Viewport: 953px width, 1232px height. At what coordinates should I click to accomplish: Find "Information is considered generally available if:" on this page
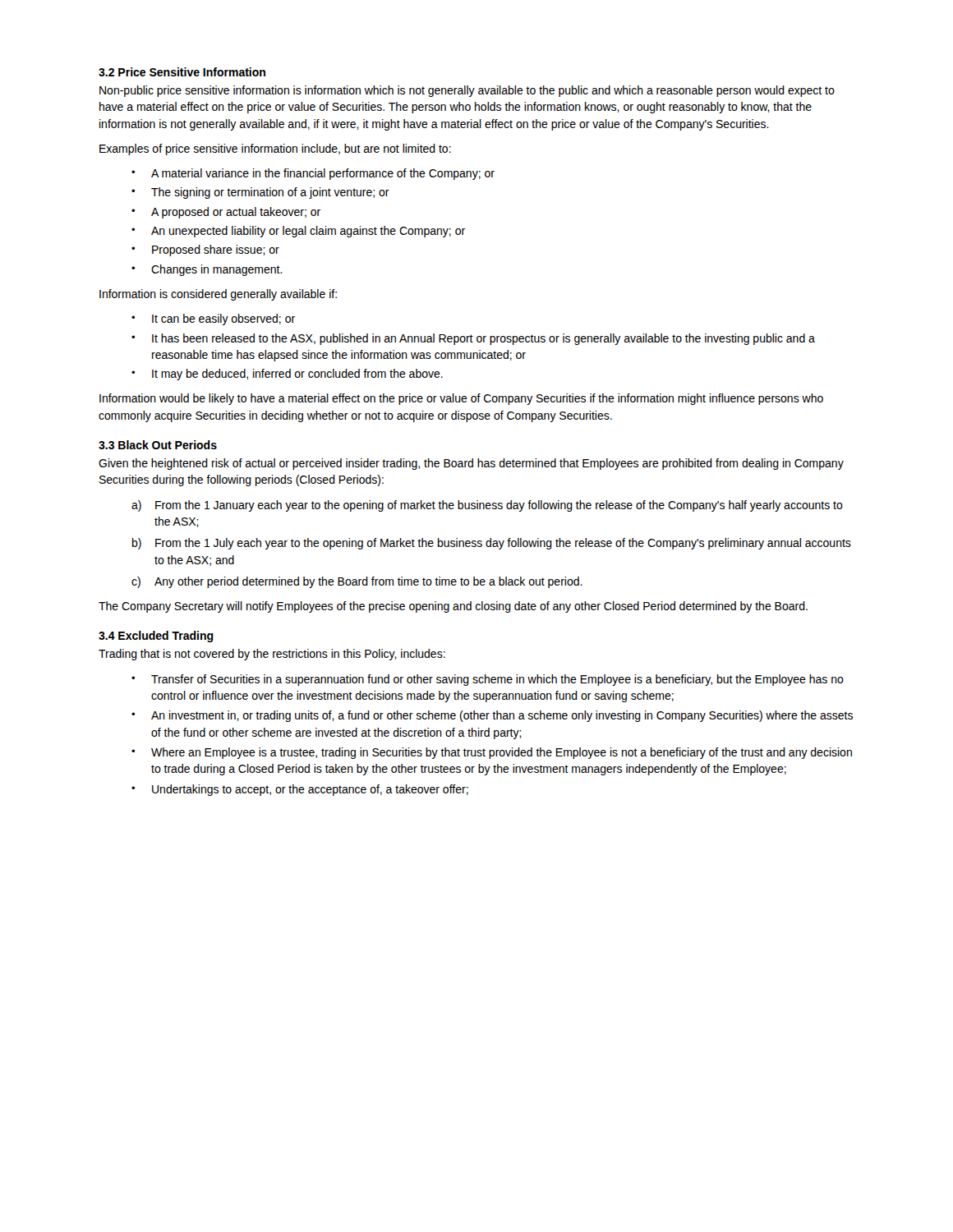tap(218, 294)
